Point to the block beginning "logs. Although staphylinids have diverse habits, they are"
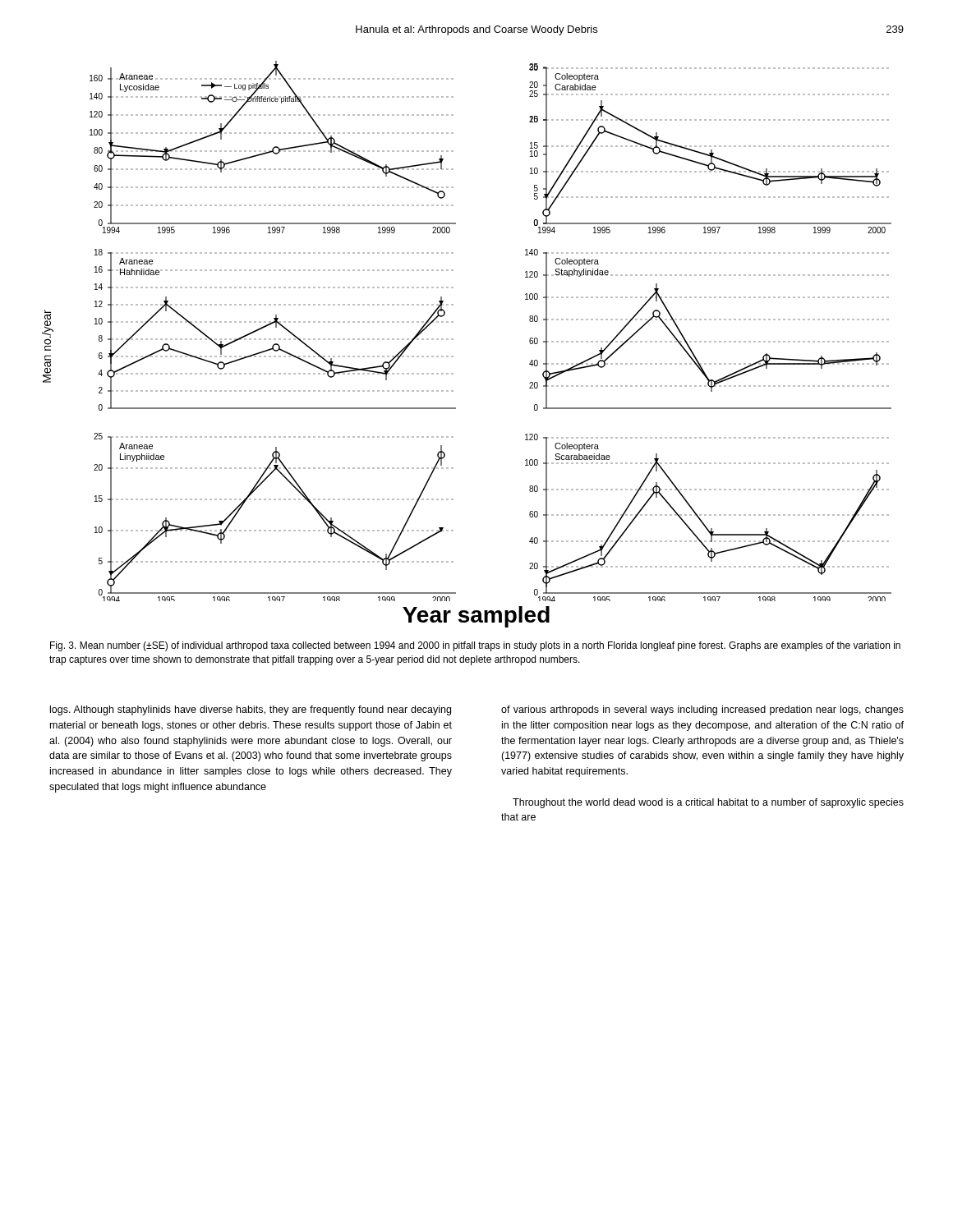Viewport: 953px width, 1232px height. (x=251, y=748)
